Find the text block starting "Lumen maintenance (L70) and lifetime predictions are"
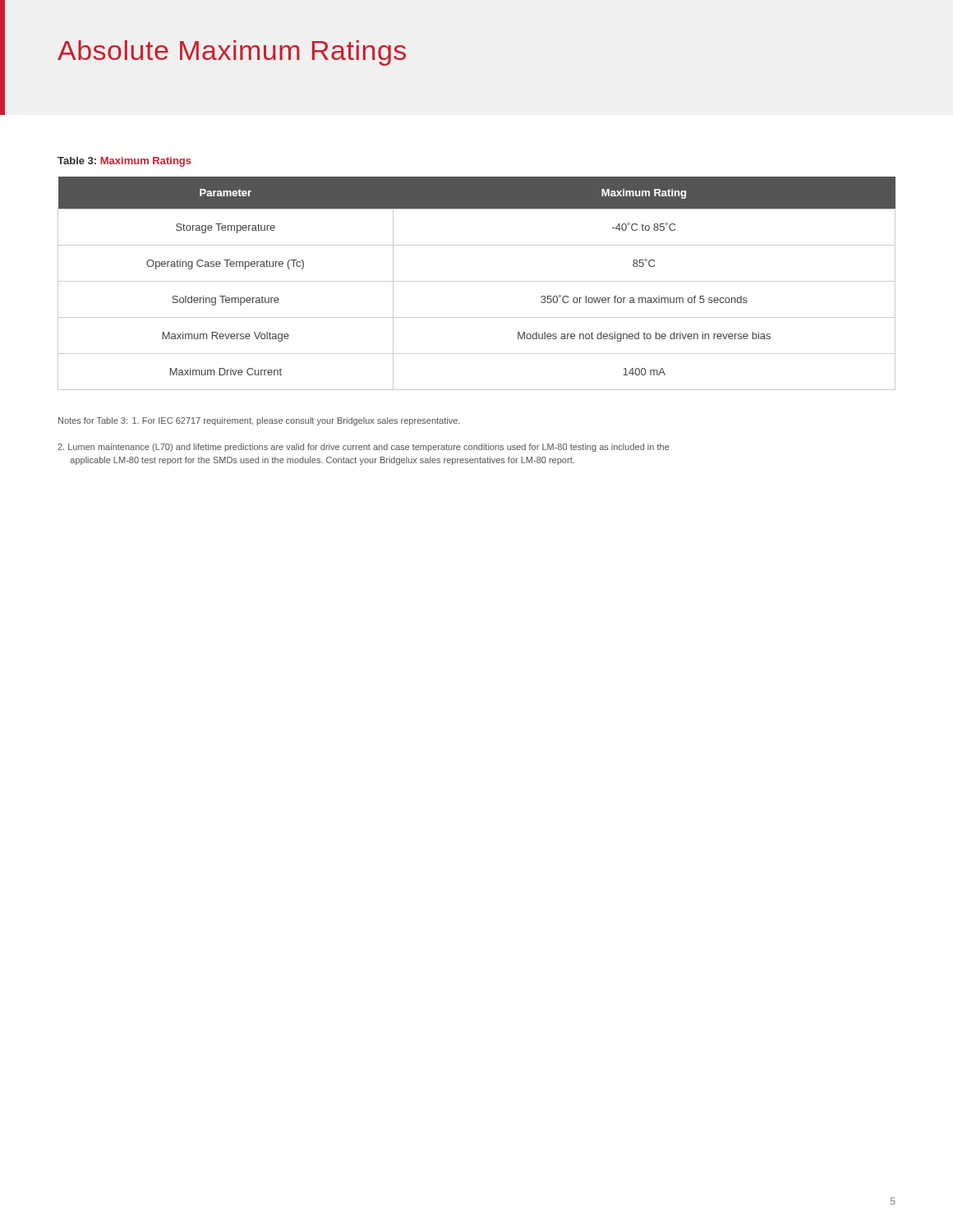The height and width of the screenshot is (1232, 953). coord(476,453)
